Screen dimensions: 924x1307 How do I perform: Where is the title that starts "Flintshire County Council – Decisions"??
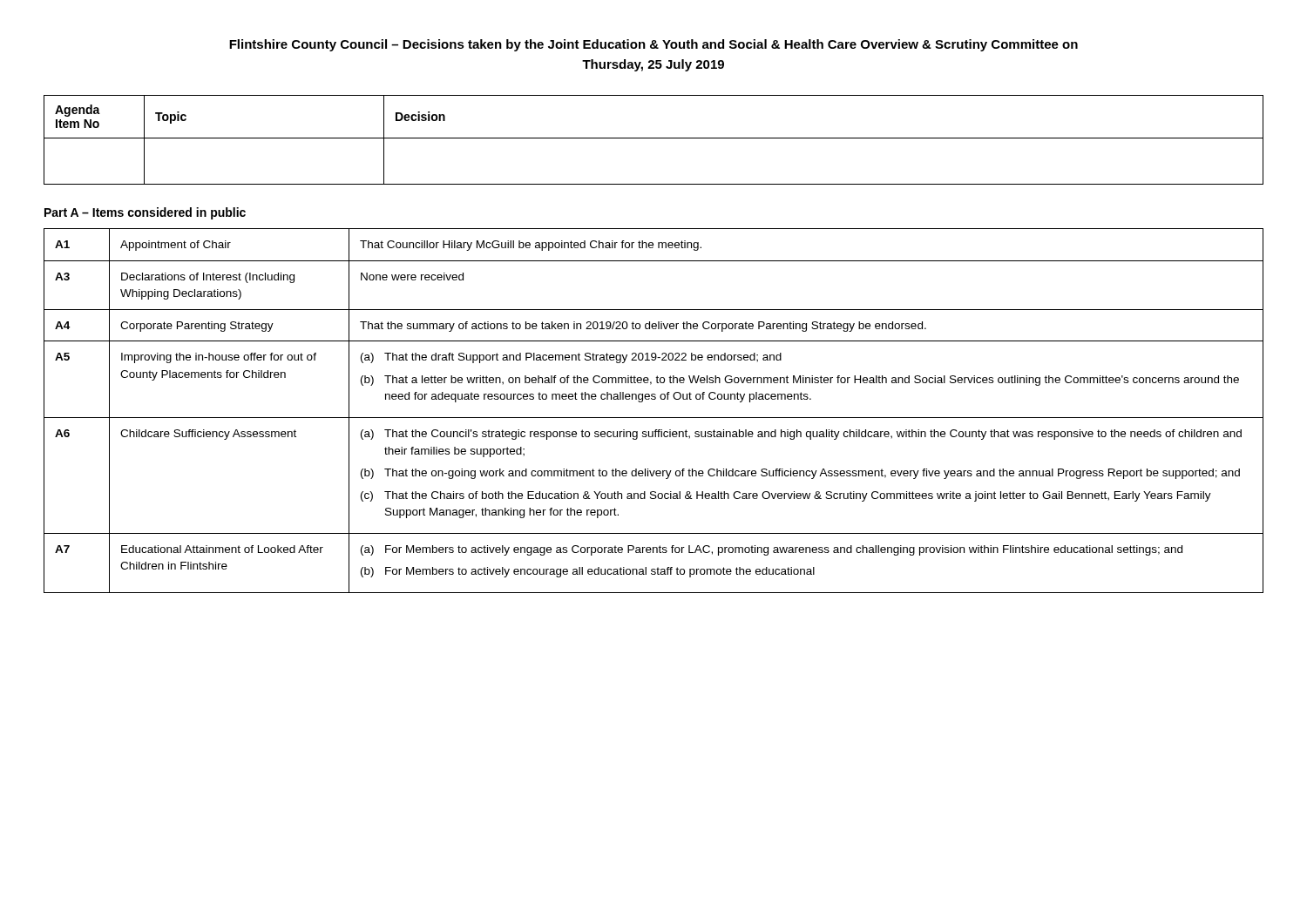[654, 54]
